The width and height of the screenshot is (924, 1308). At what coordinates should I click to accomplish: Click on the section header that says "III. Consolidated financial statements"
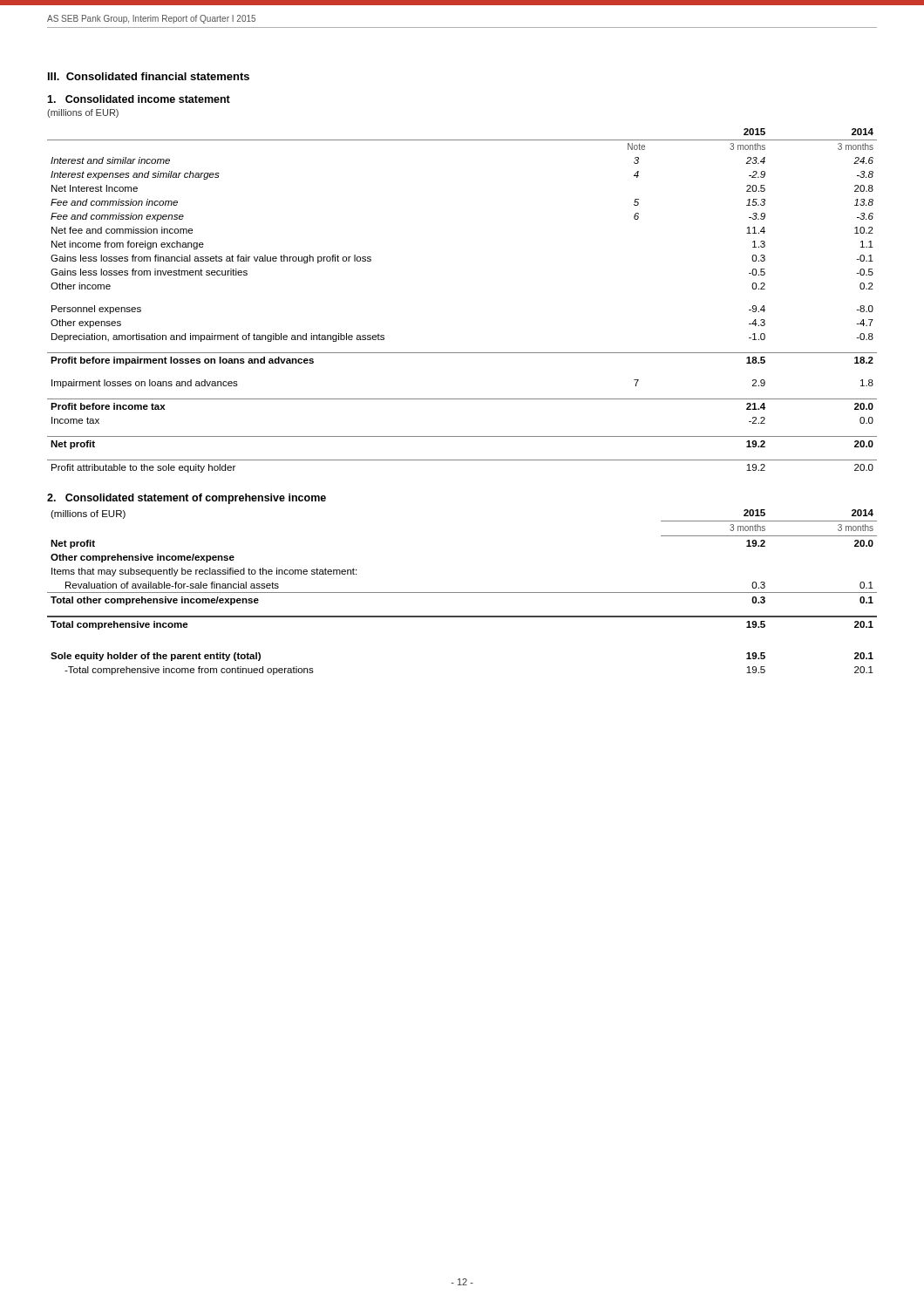[x=148, y=76]
